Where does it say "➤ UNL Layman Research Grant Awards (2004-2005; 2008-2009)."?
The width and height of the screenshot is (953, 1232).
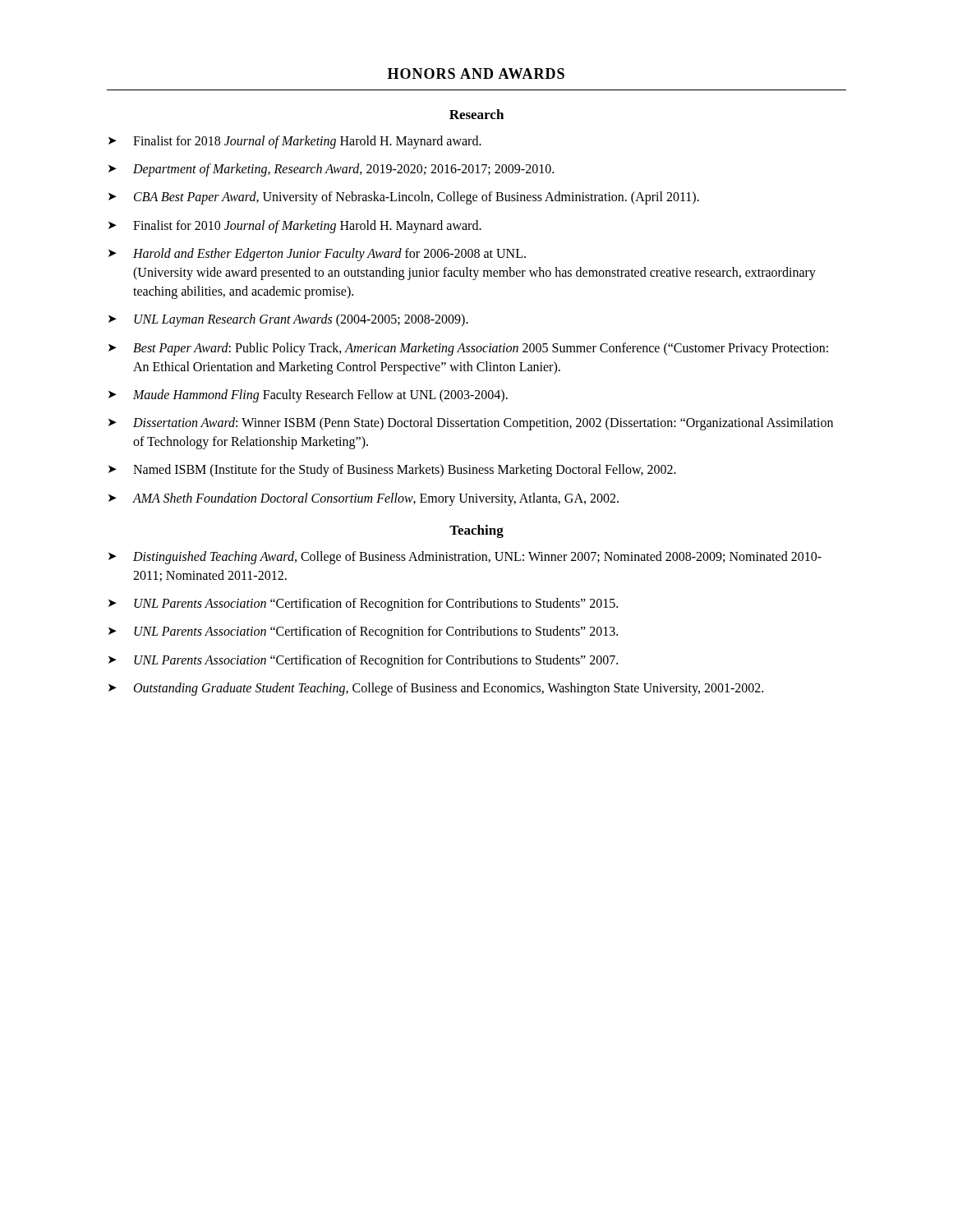pyautogui.click(x=476, y=319)
